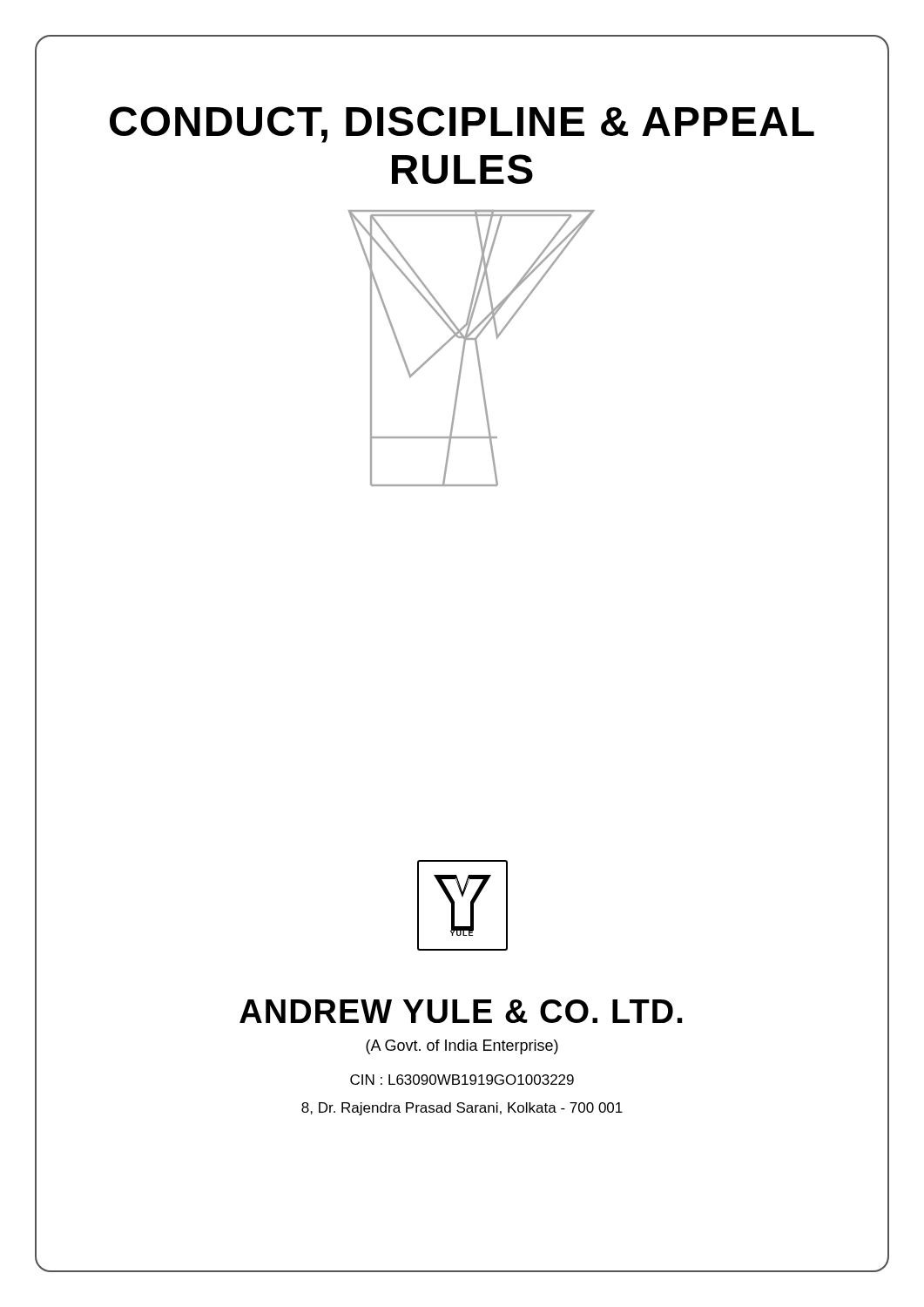Screen dimensions: 1307x924
Task: Locate the title containing "CONDUCT, DISCIPLINE & APPEAL RULES"
Action: [x=462, y=145]
